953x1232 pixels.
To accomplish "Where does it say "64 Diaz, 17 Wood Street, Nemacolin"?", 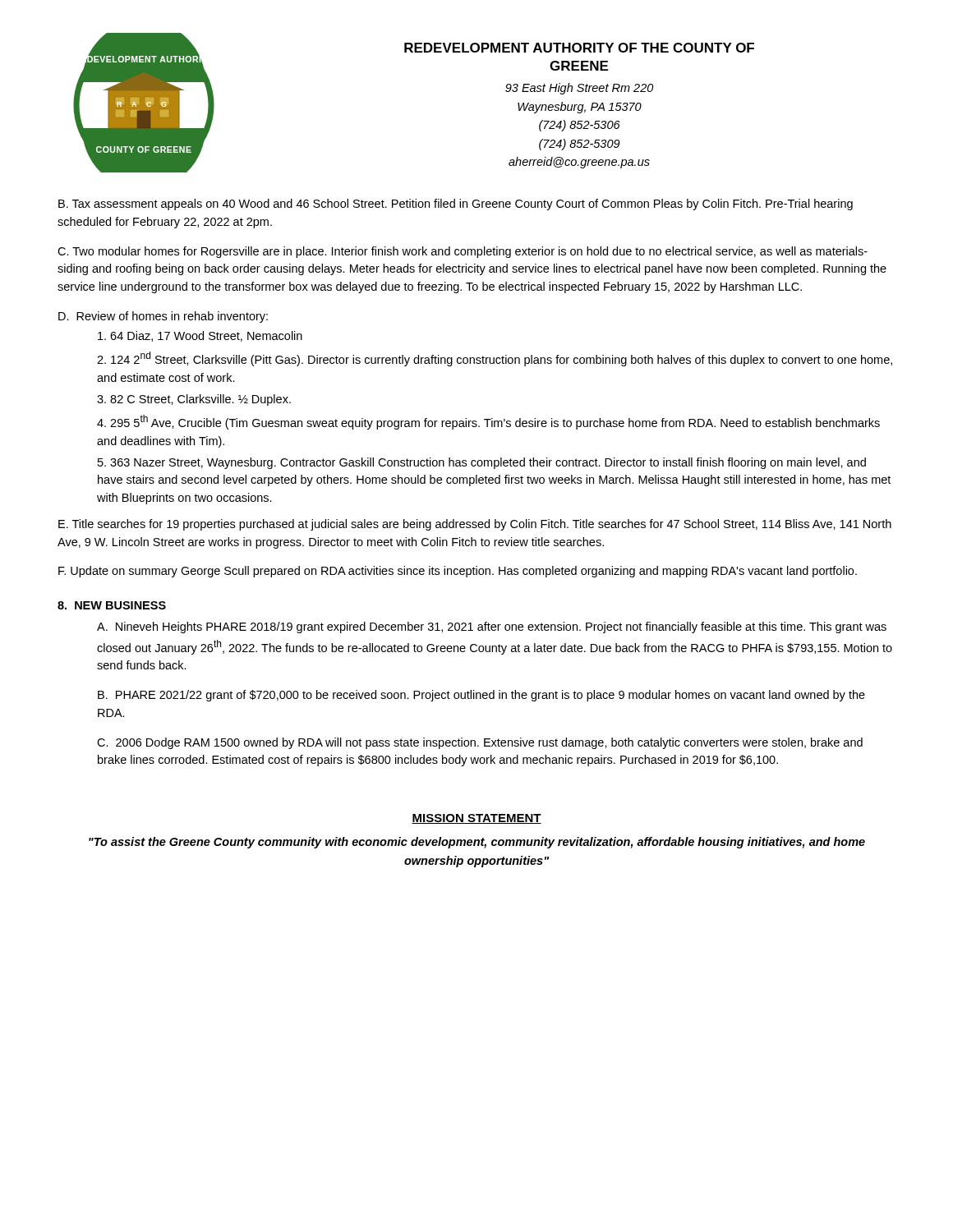I will [x=200, y=336].
